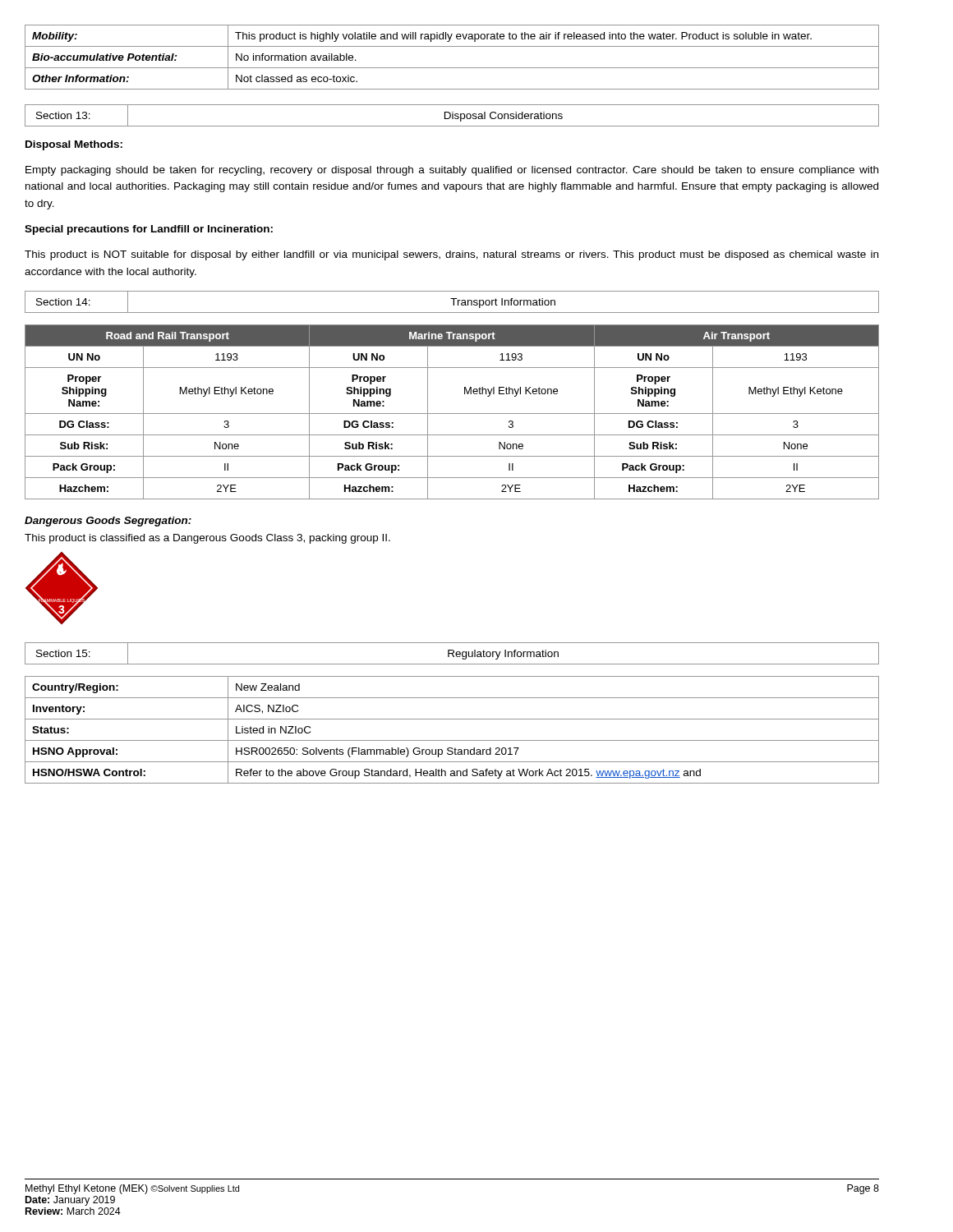Image resolution: width=953 pixels, height=1232 pixels.
Task: Point to "Disposal Methods:"
Action: click(x=74, y=145)
